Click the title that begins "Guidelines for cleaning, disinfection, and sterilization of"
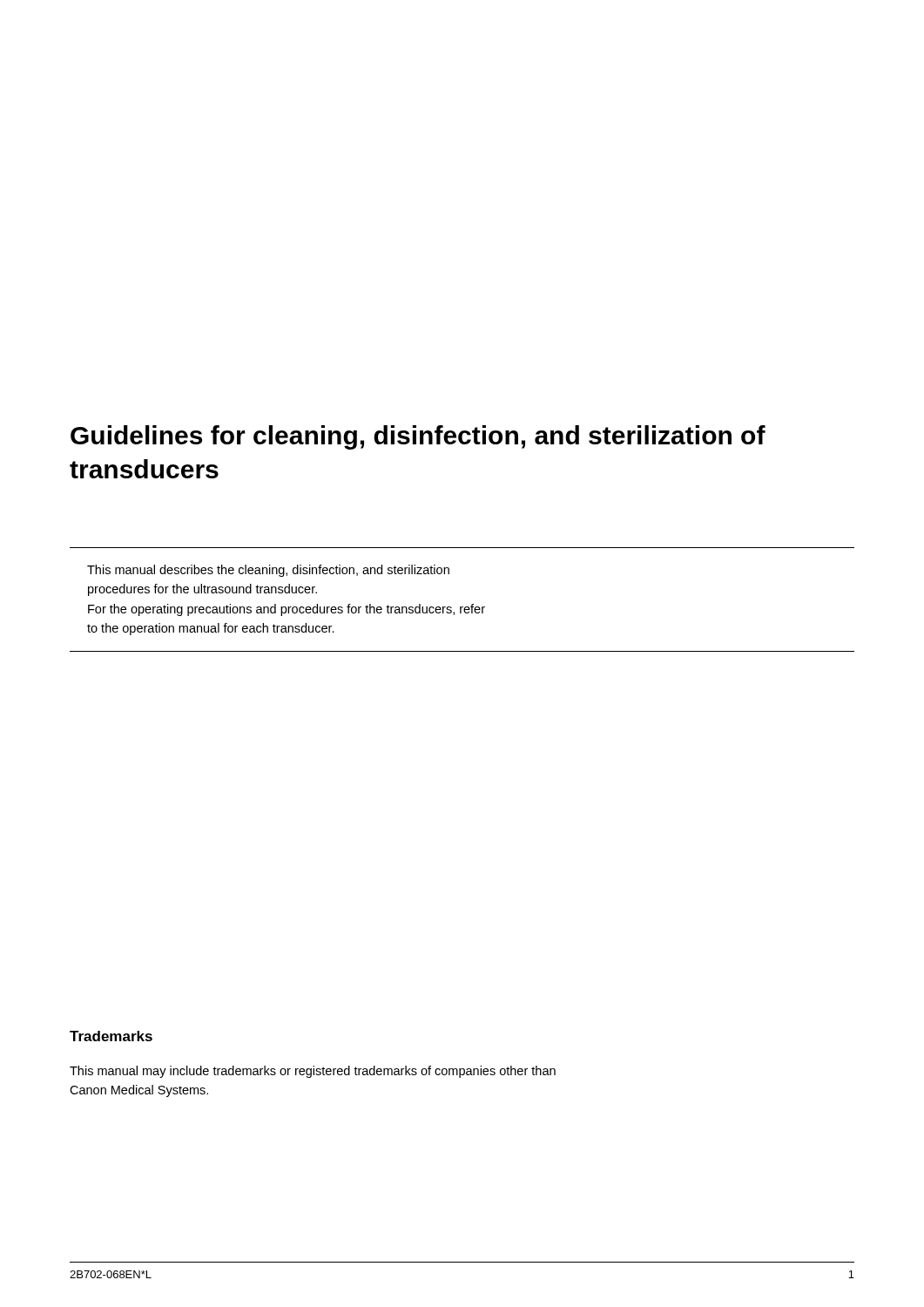Image resolution: width=924 pixels, height=1307 pixels. point(462,452)
